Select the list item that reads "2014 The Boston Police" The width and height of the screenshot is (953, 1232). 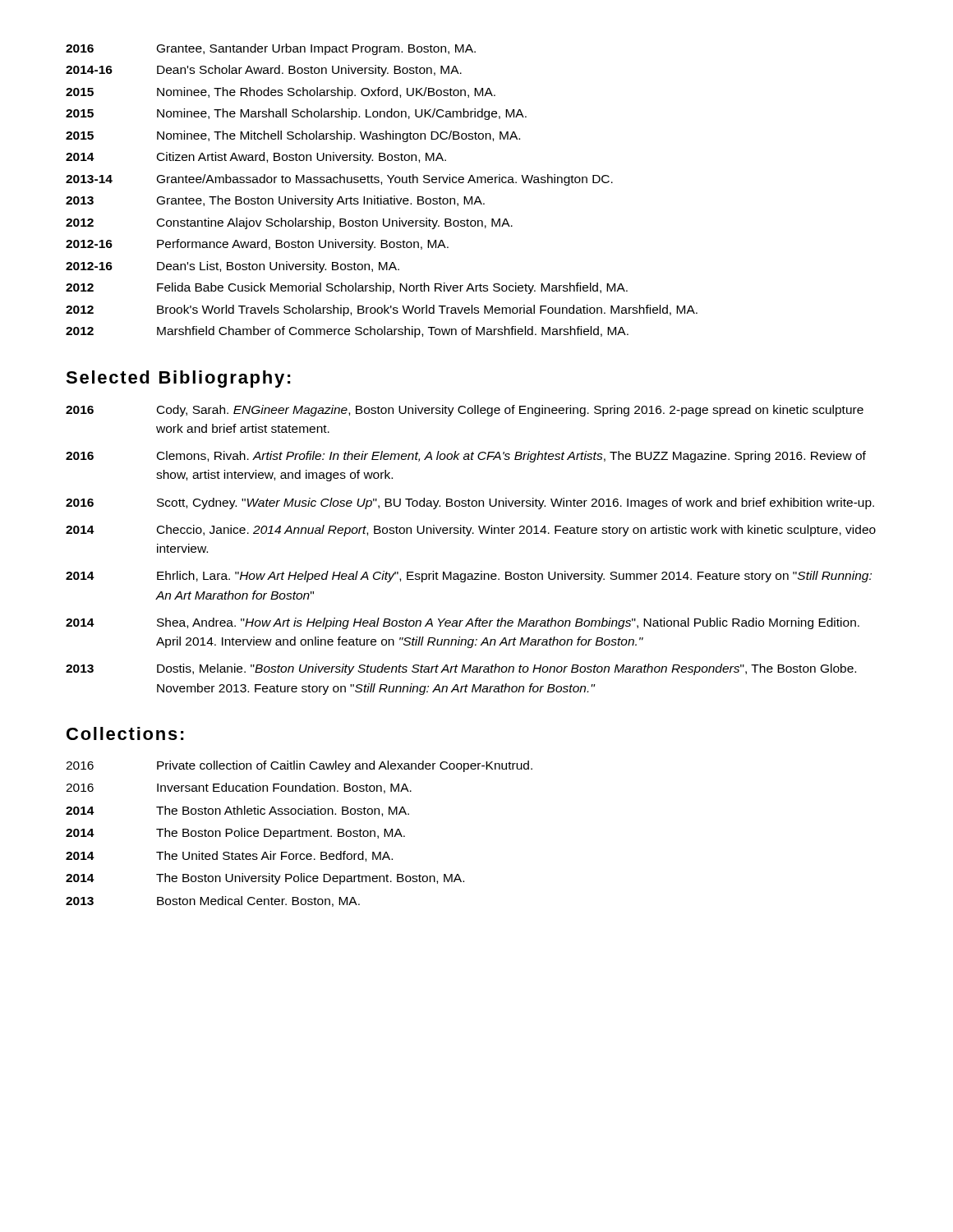[235, 834]
